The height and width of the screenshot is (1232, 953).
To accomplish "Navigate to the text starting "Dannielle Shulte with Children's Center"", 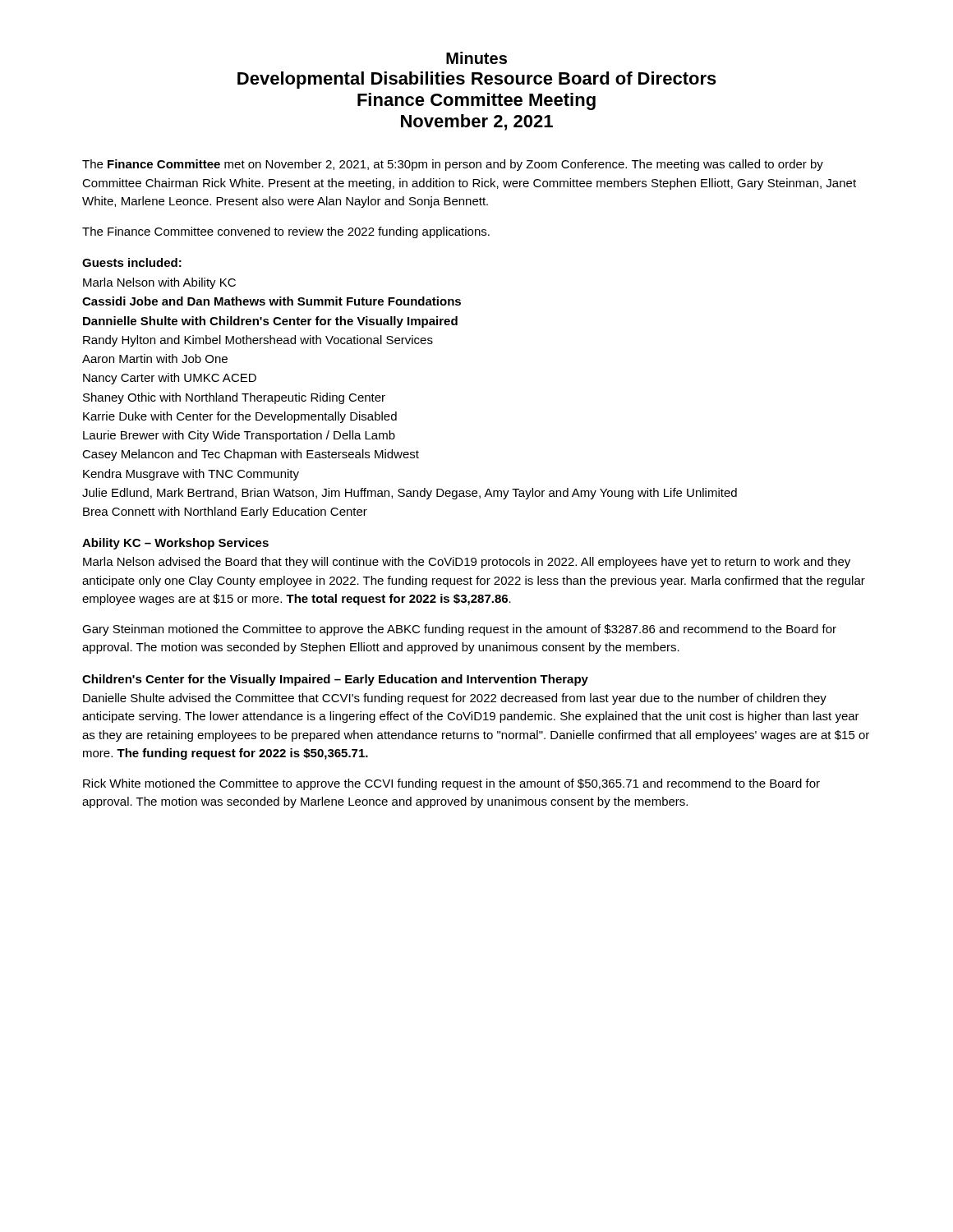I will coord(270,320).
